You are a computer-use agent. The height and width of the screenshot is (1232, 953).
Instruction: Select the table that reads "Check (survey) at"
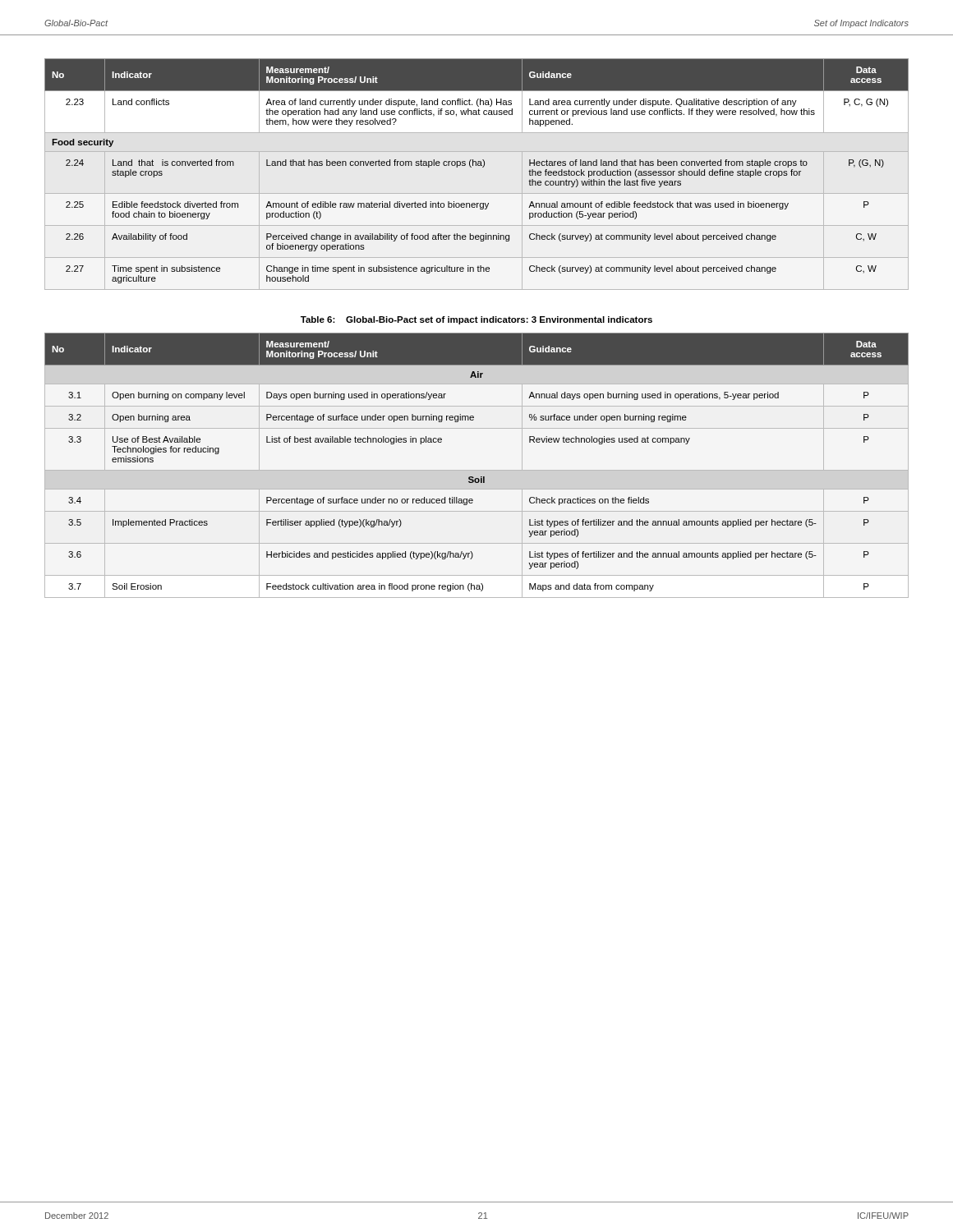[476, 174]
